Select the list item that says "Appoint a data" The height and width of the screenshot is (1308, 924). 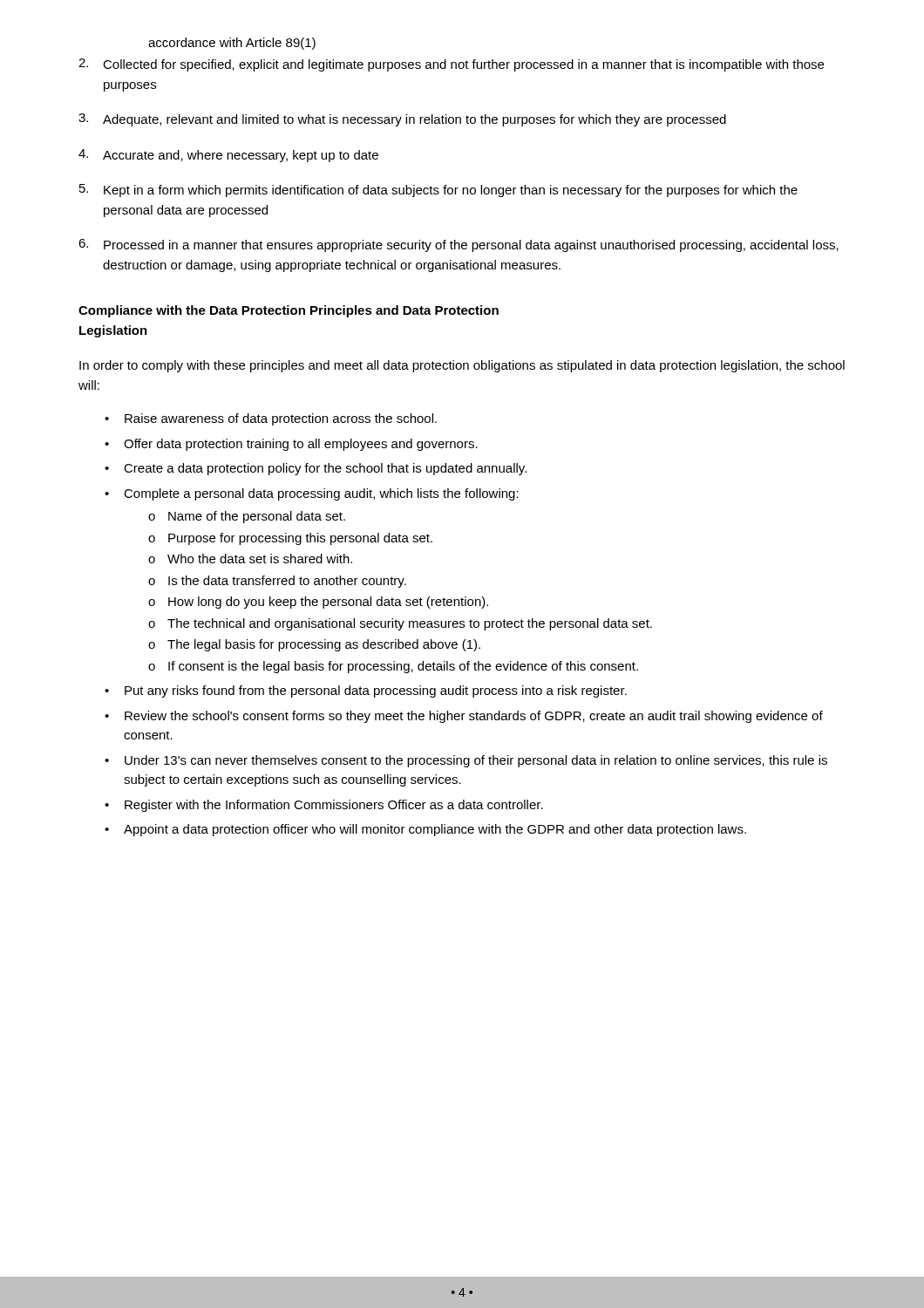[x=435, y=829]
